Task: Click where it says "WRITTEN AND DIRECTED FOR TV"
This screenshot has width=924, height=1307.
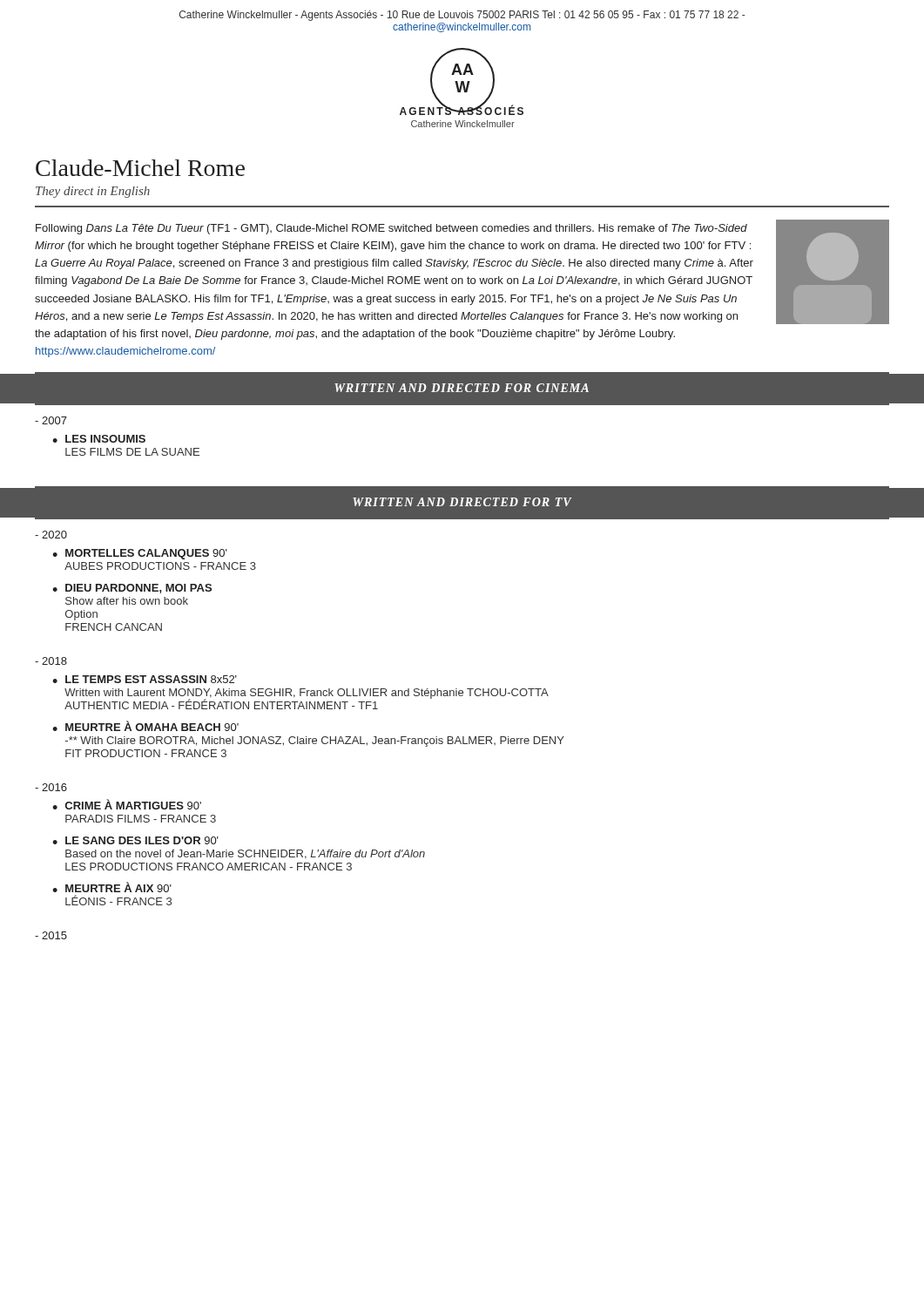Action: pyautogui.click(x=462, y=502)
